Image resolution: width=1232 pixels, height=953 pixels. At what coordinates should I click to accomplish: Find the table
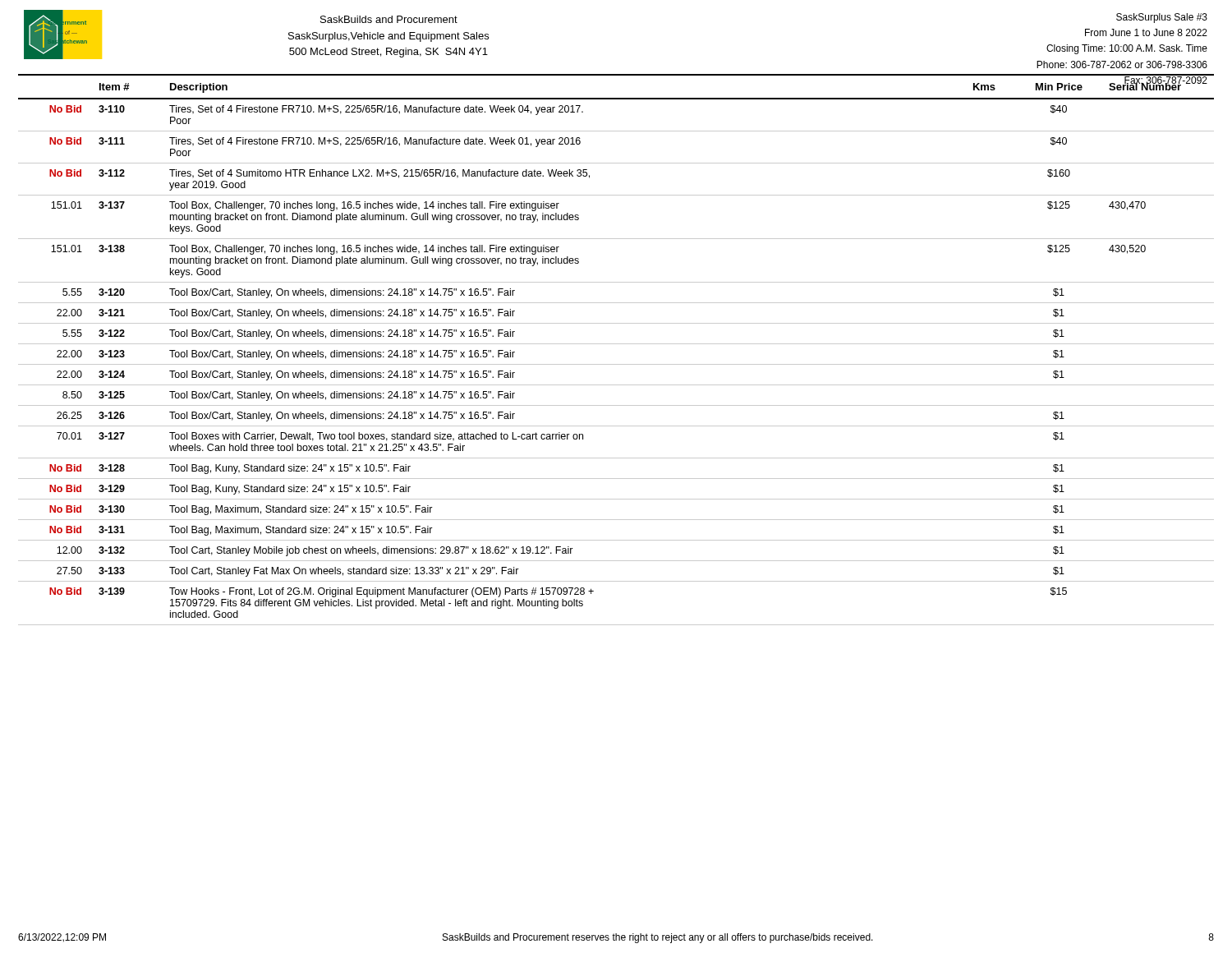(616, 350)
